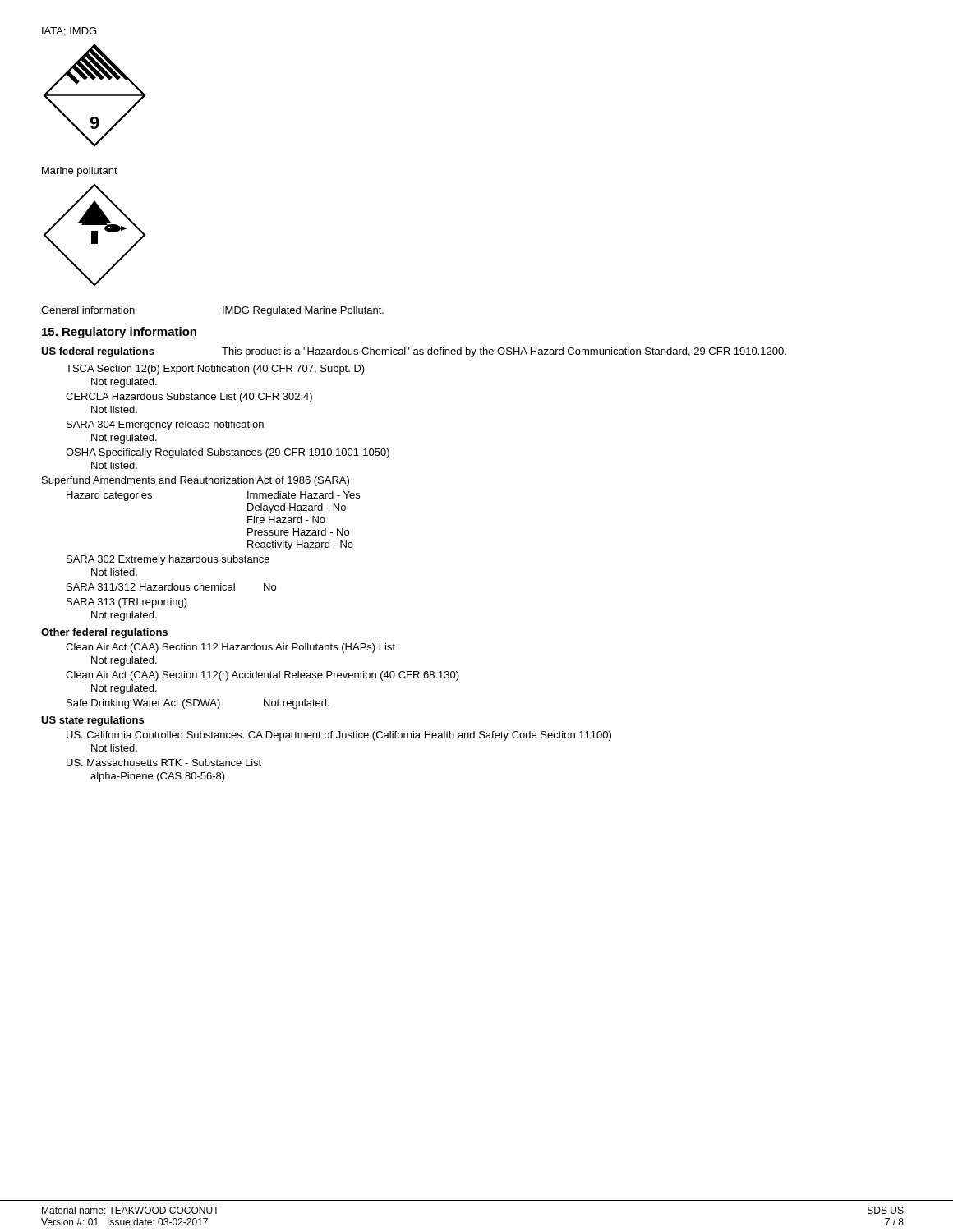Point to the passage starting "US federal regulations This product is a "Hazardous"
The height and width of the screenshot is (1232, 953).
point(414,351)
